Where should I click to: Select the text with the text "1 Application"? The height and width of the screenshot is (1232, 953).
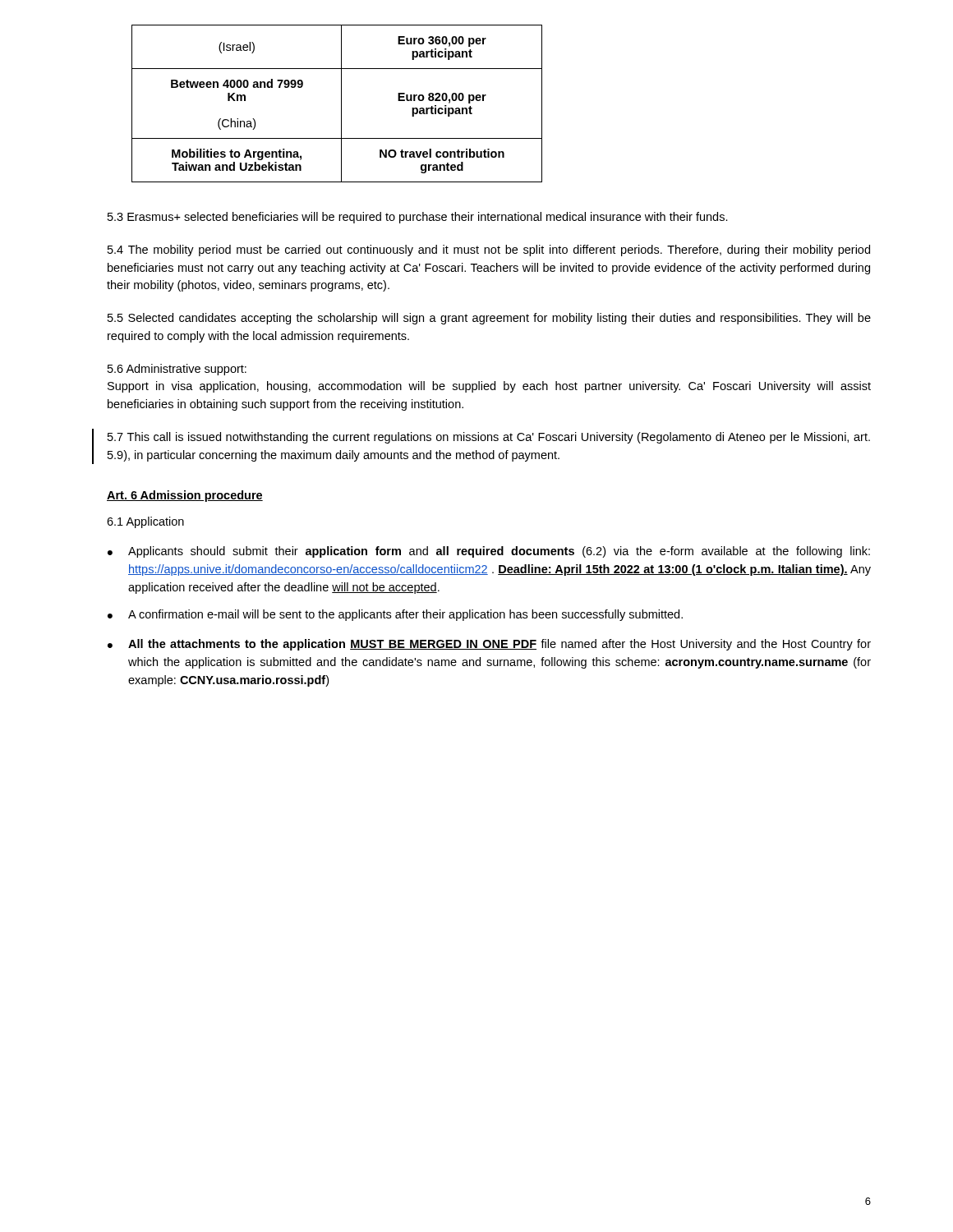pos(146,522)
